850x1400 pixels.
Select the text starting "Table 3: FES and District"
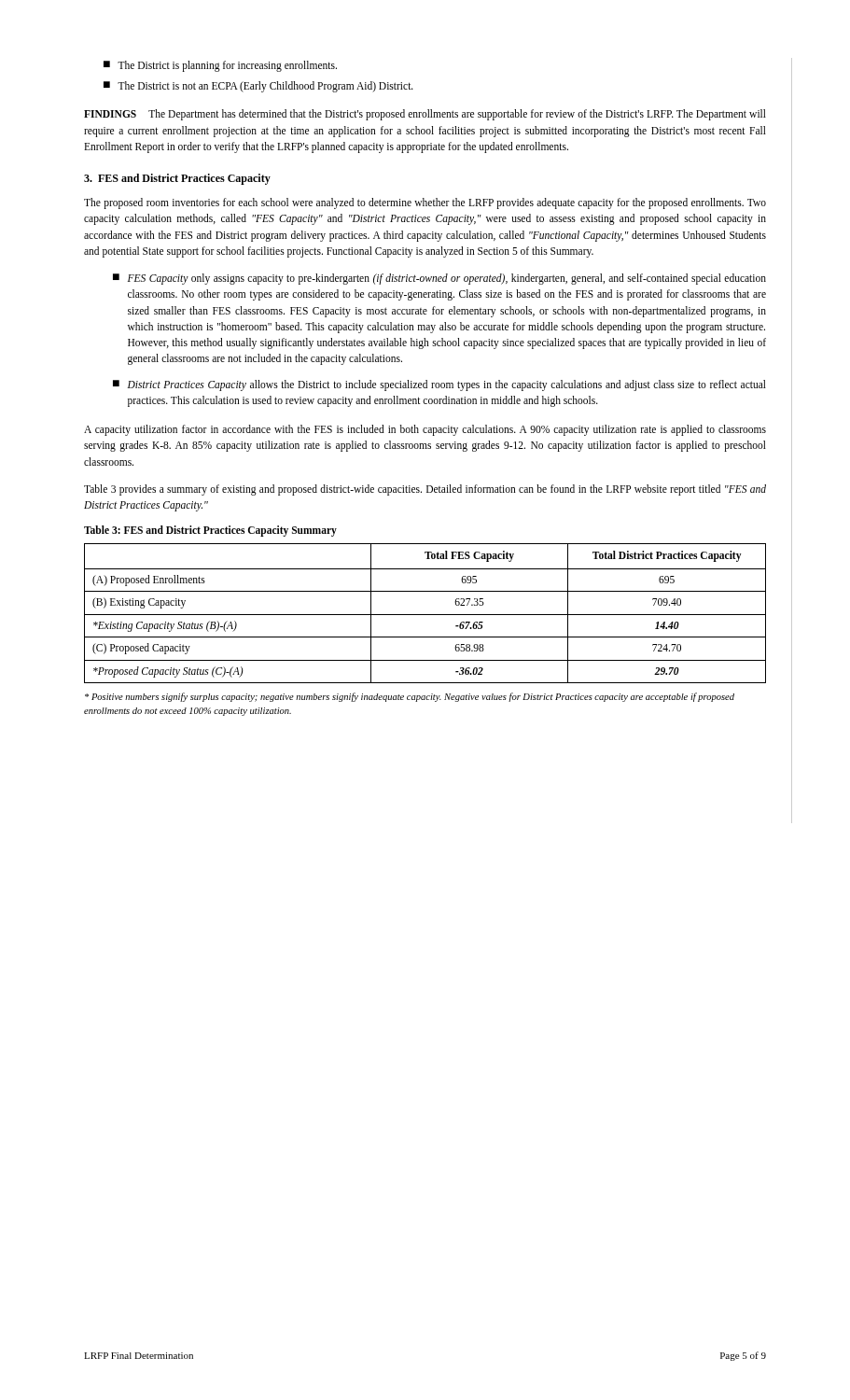[210, 530]
